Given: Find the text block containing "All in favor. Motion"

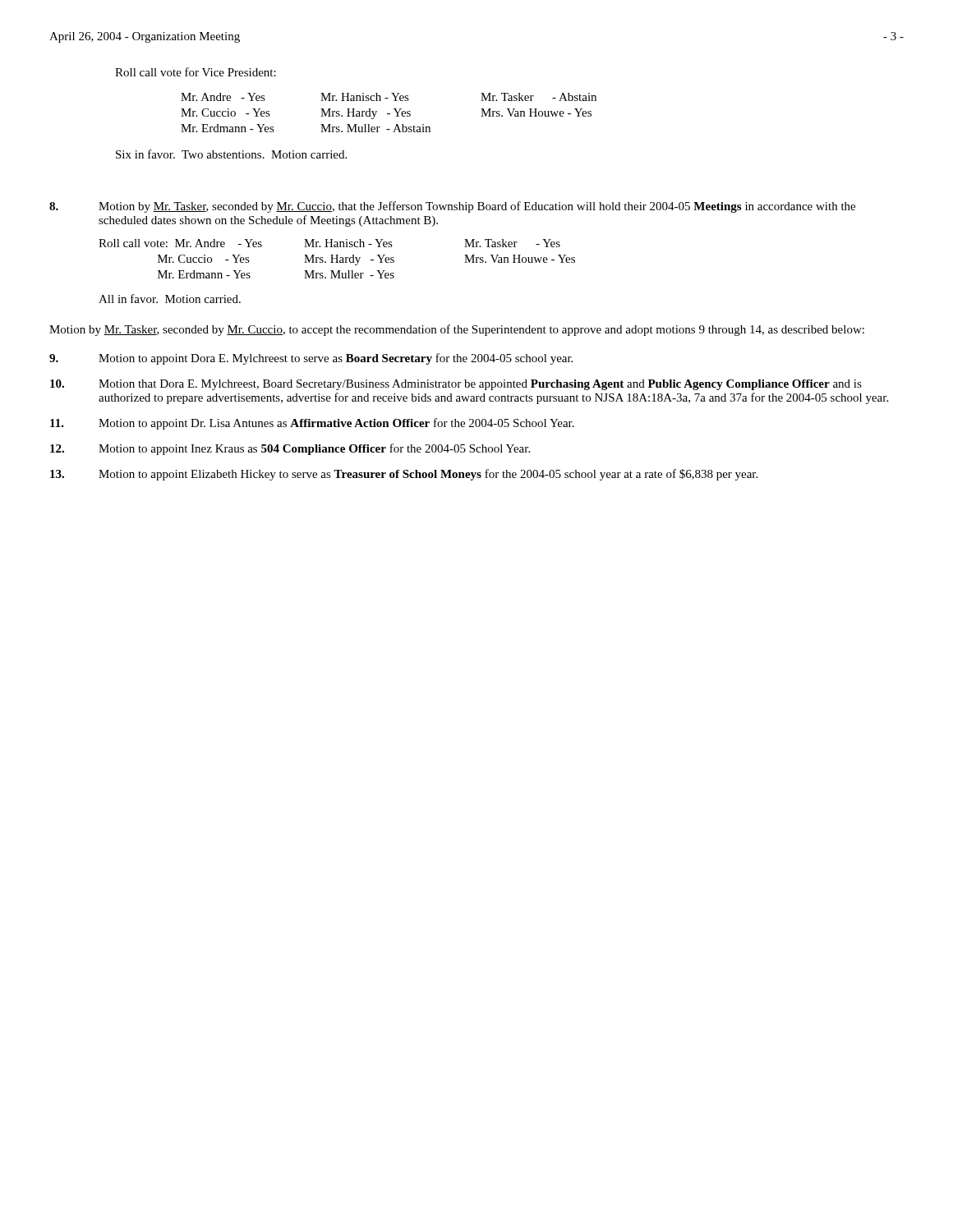Looking at the screenshot, I should click(170, 299).
